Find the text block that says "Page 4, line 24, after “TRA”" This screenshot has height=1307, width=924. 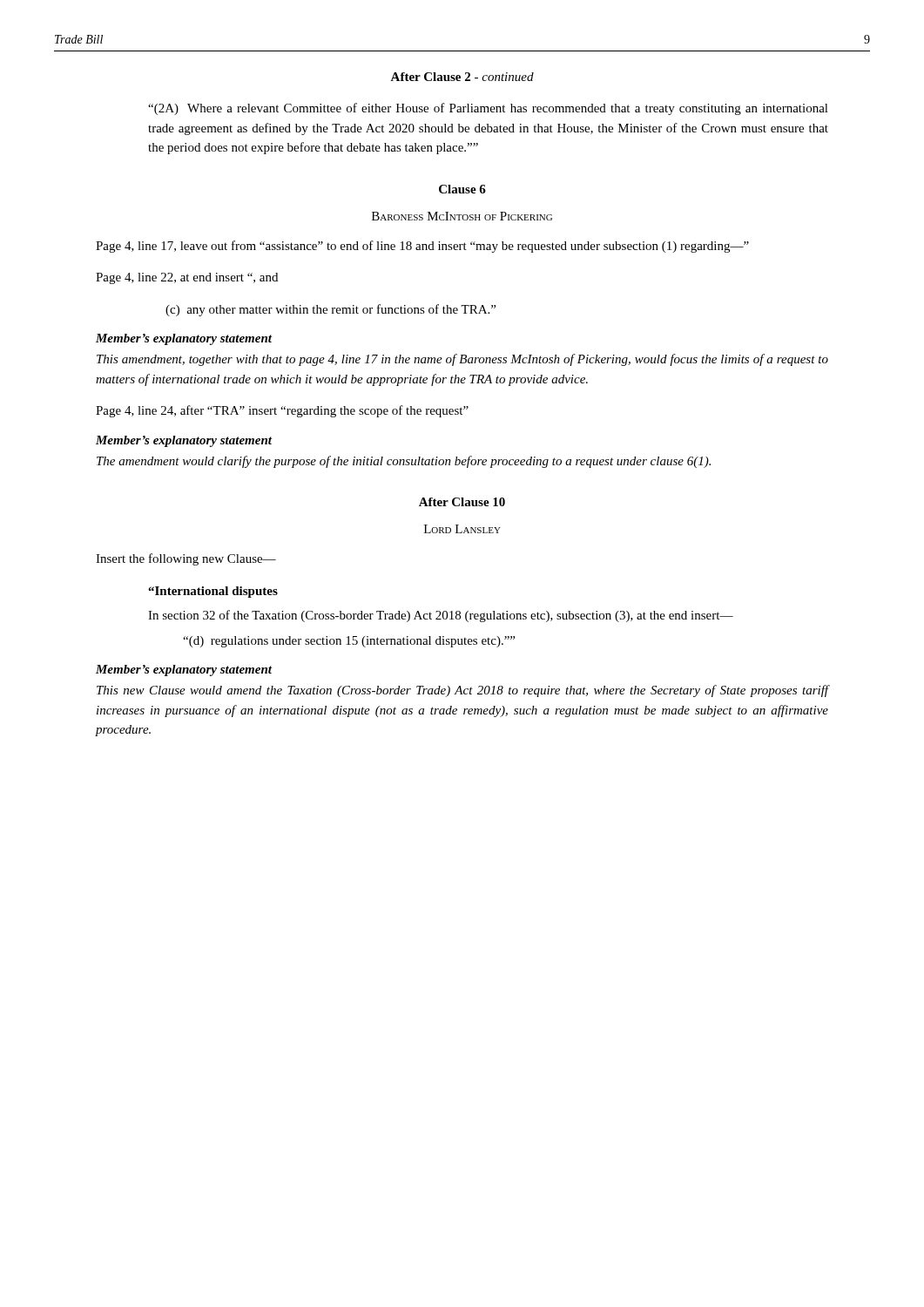tap(282, 410)
